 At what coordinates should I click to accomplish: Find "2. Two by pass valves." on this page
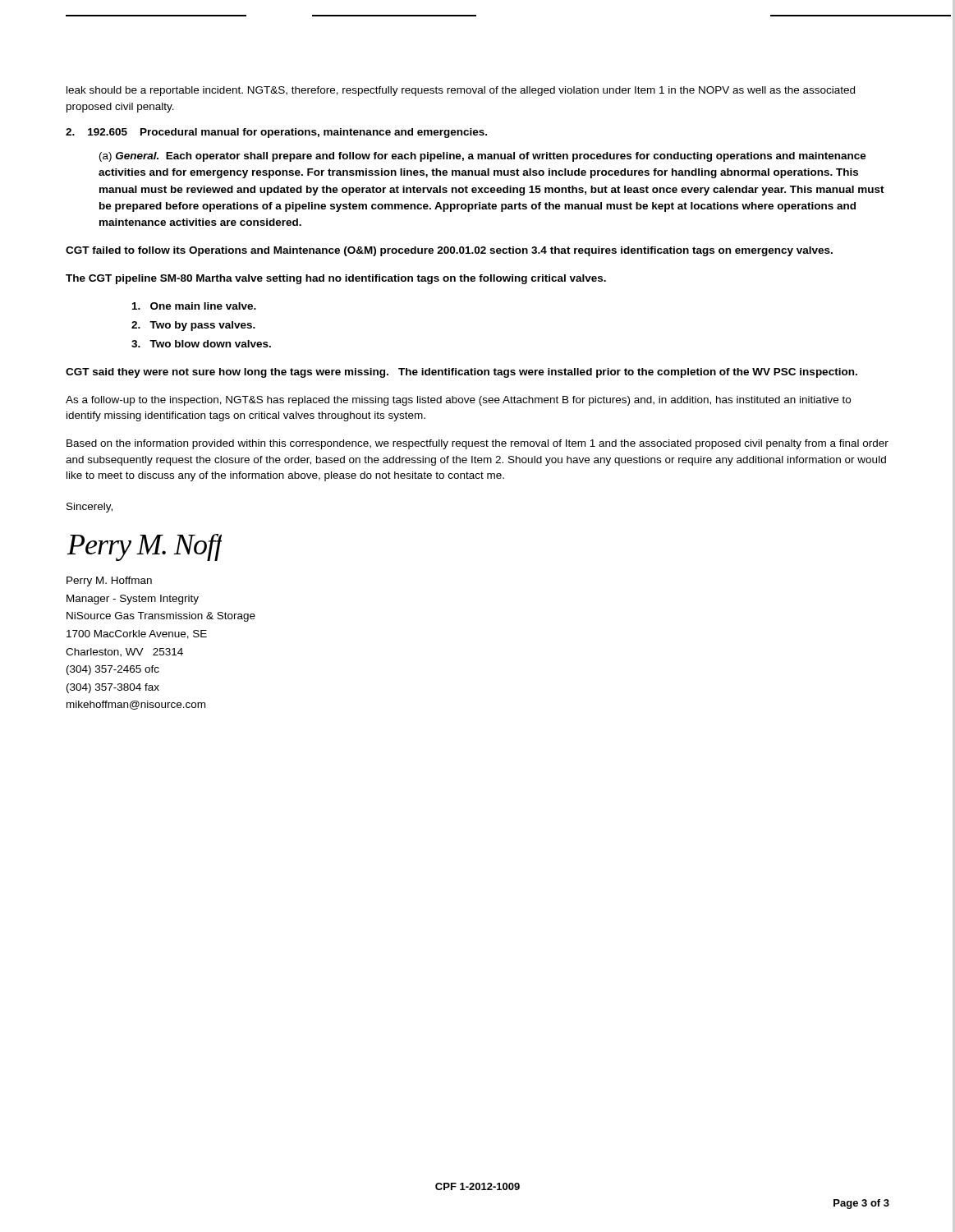click(194, 325)
